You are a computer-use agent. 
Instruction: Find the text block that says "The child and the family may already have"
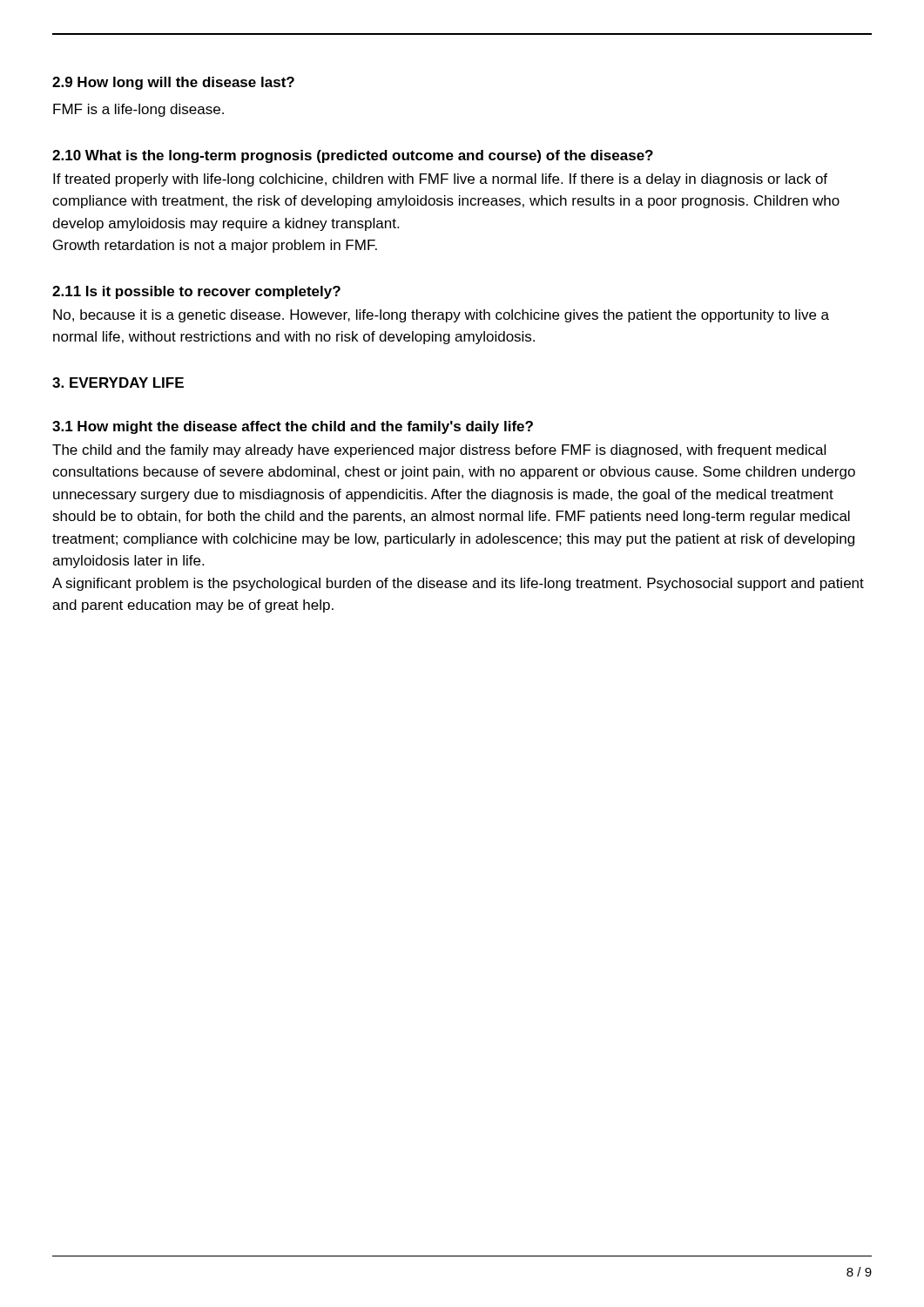(x=462, y=528)
